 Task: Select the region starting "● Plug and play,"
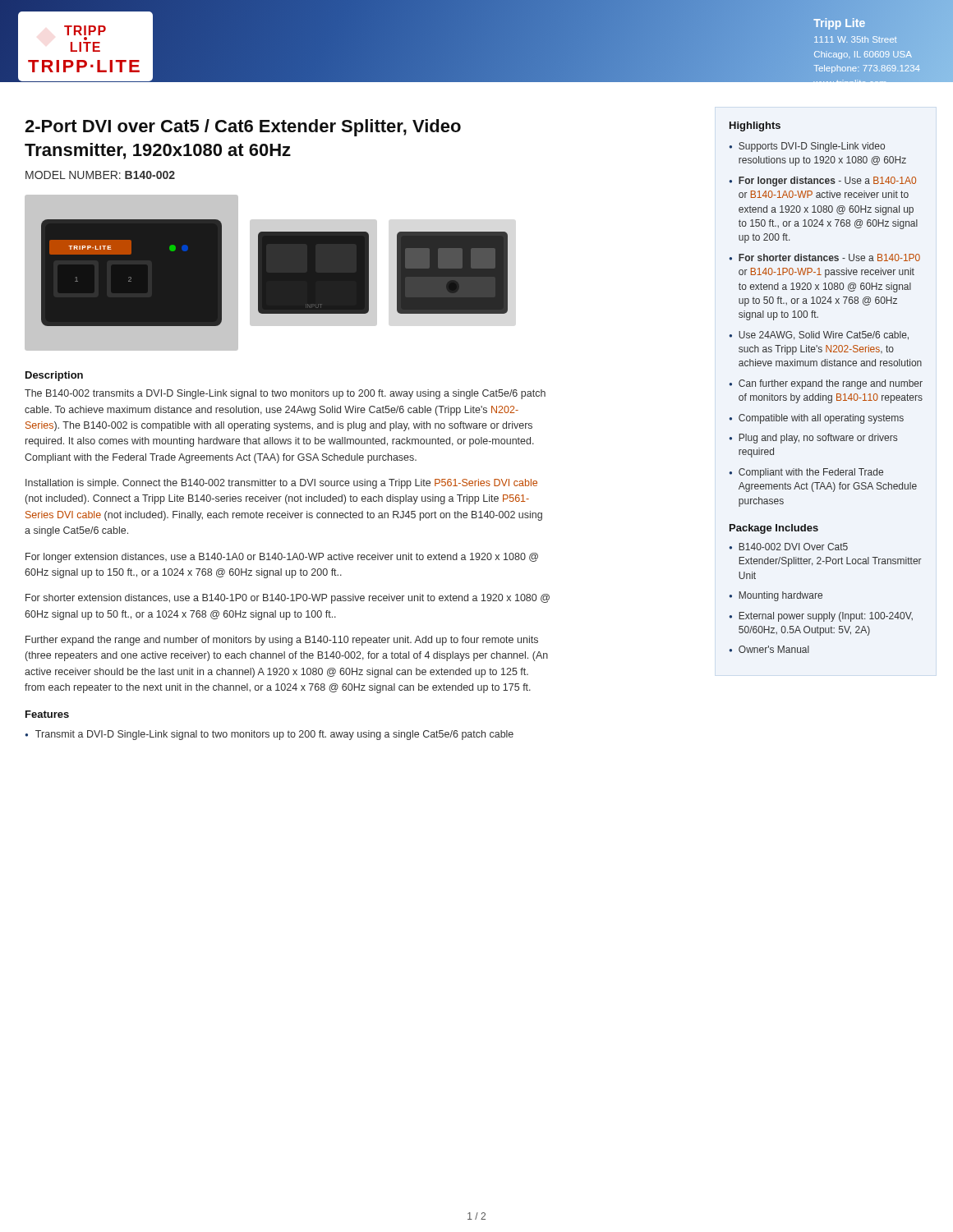pos(826,445)
